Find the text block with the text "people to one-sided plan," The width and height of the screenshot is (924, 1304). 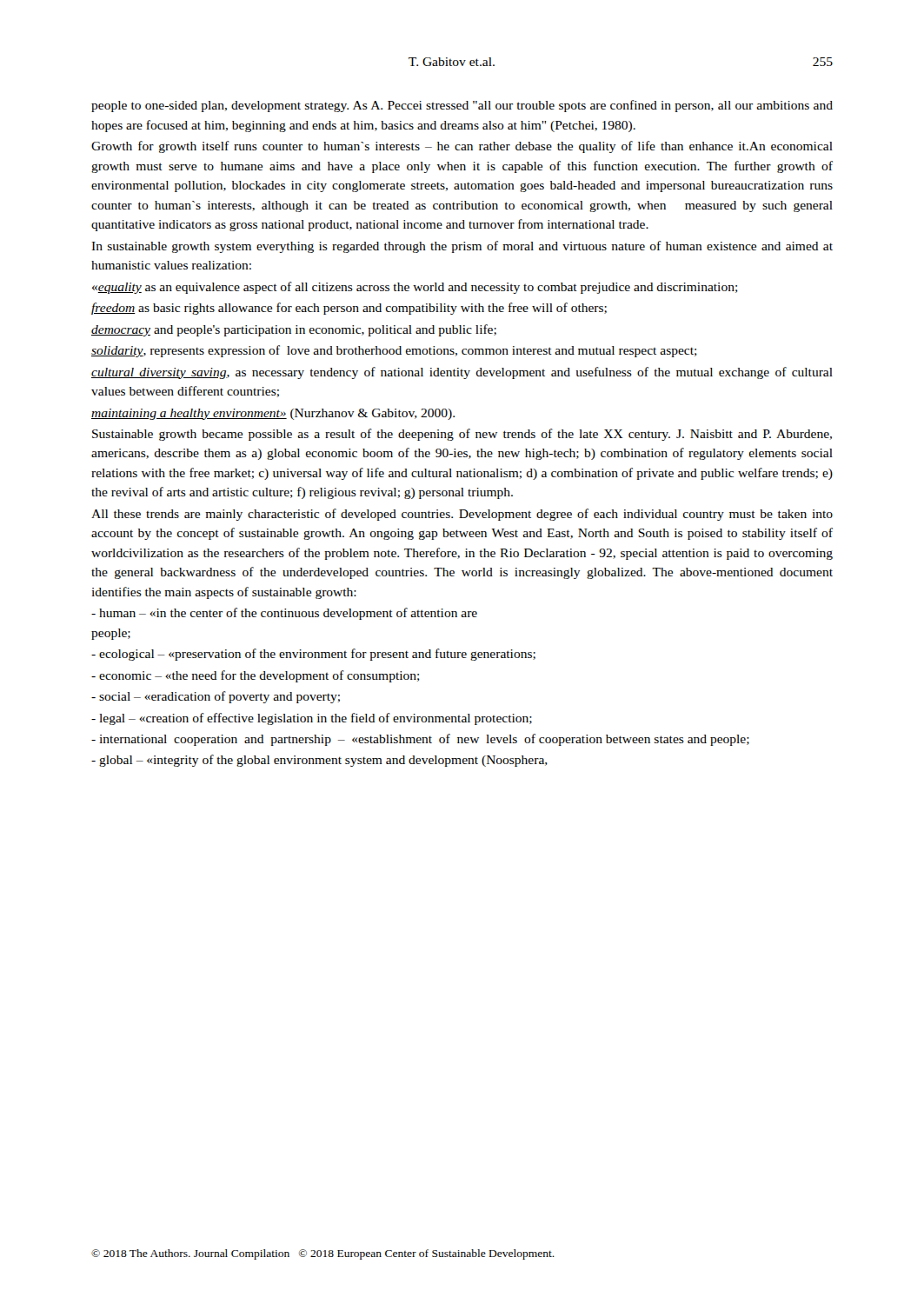coord(462,115)
